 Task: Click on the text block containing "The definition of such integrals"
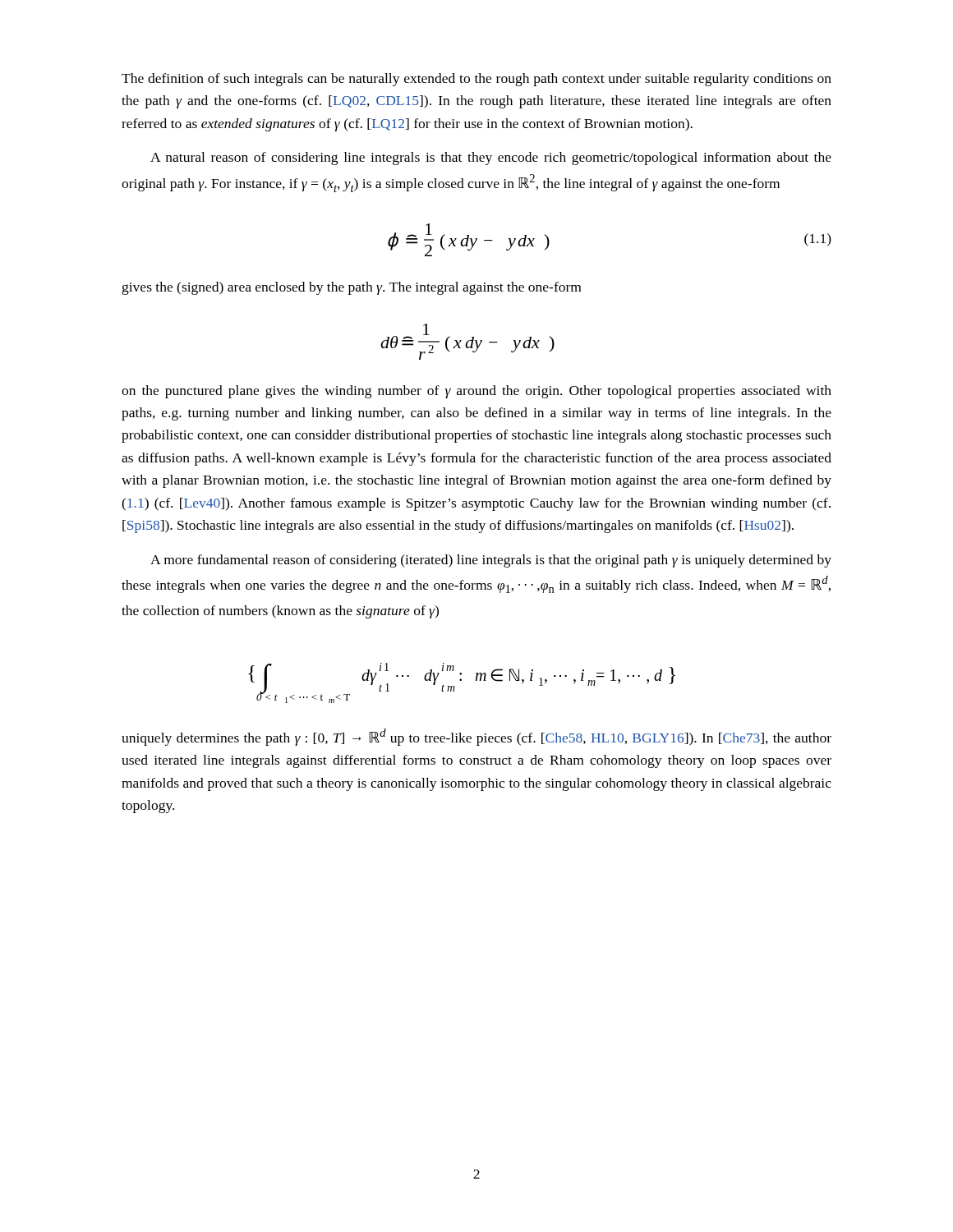pos(476,101)
